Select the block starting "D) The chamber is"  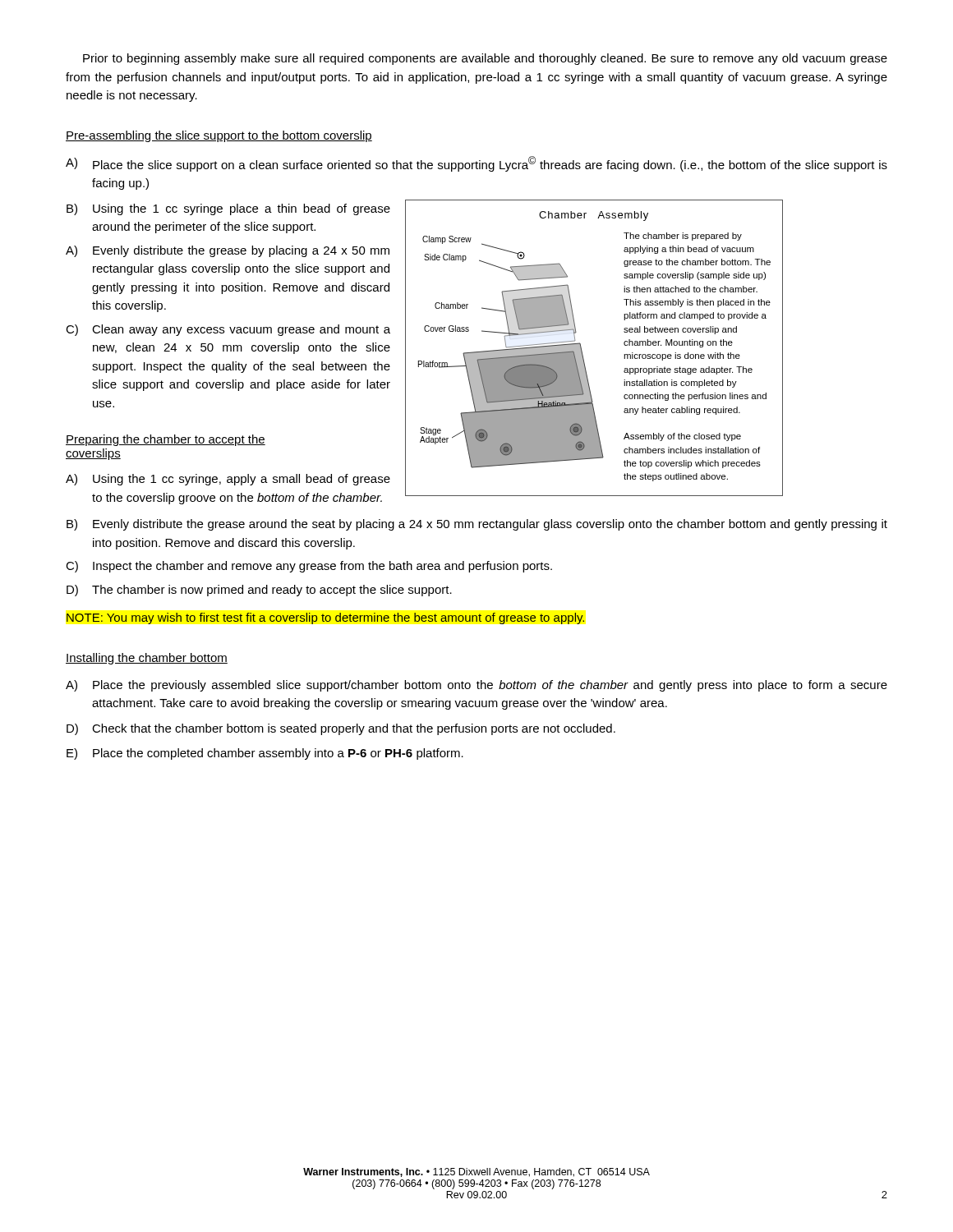(x=259, y=591)
